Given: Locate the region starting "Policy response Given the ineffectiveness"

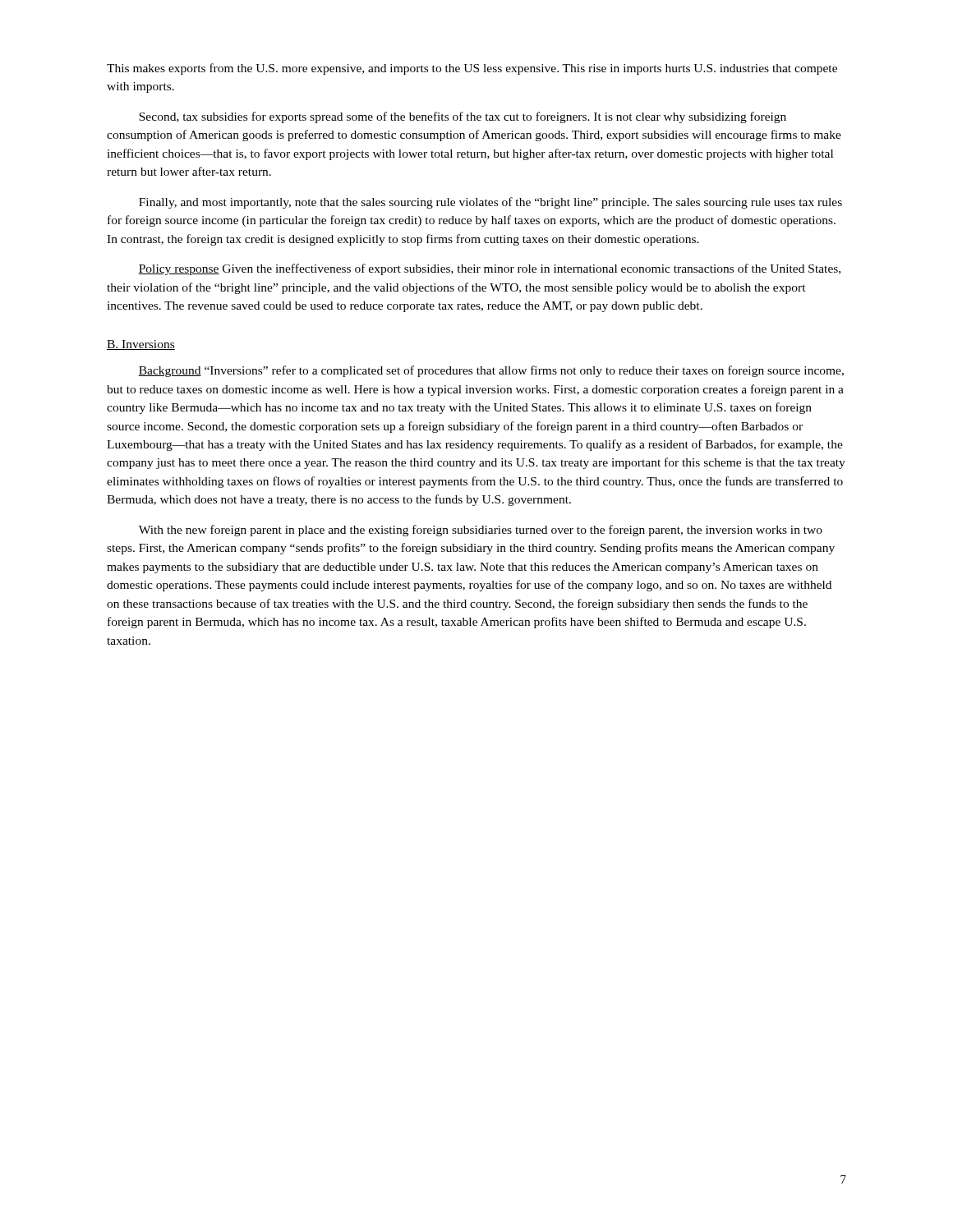Looking at the screenshot, I should [476, 287].
